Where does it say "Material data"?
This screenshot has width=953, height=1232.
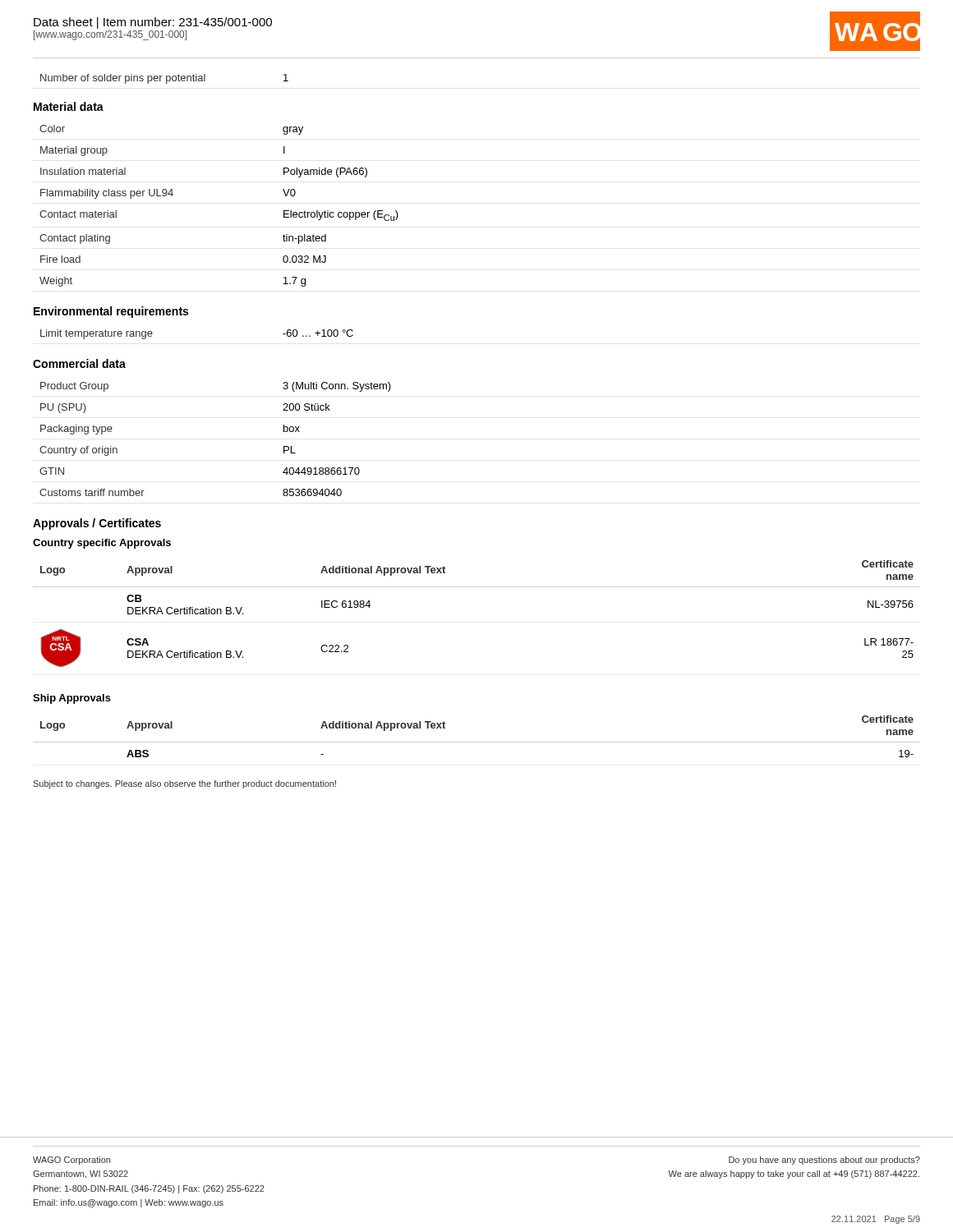click(x=68, y=107)
